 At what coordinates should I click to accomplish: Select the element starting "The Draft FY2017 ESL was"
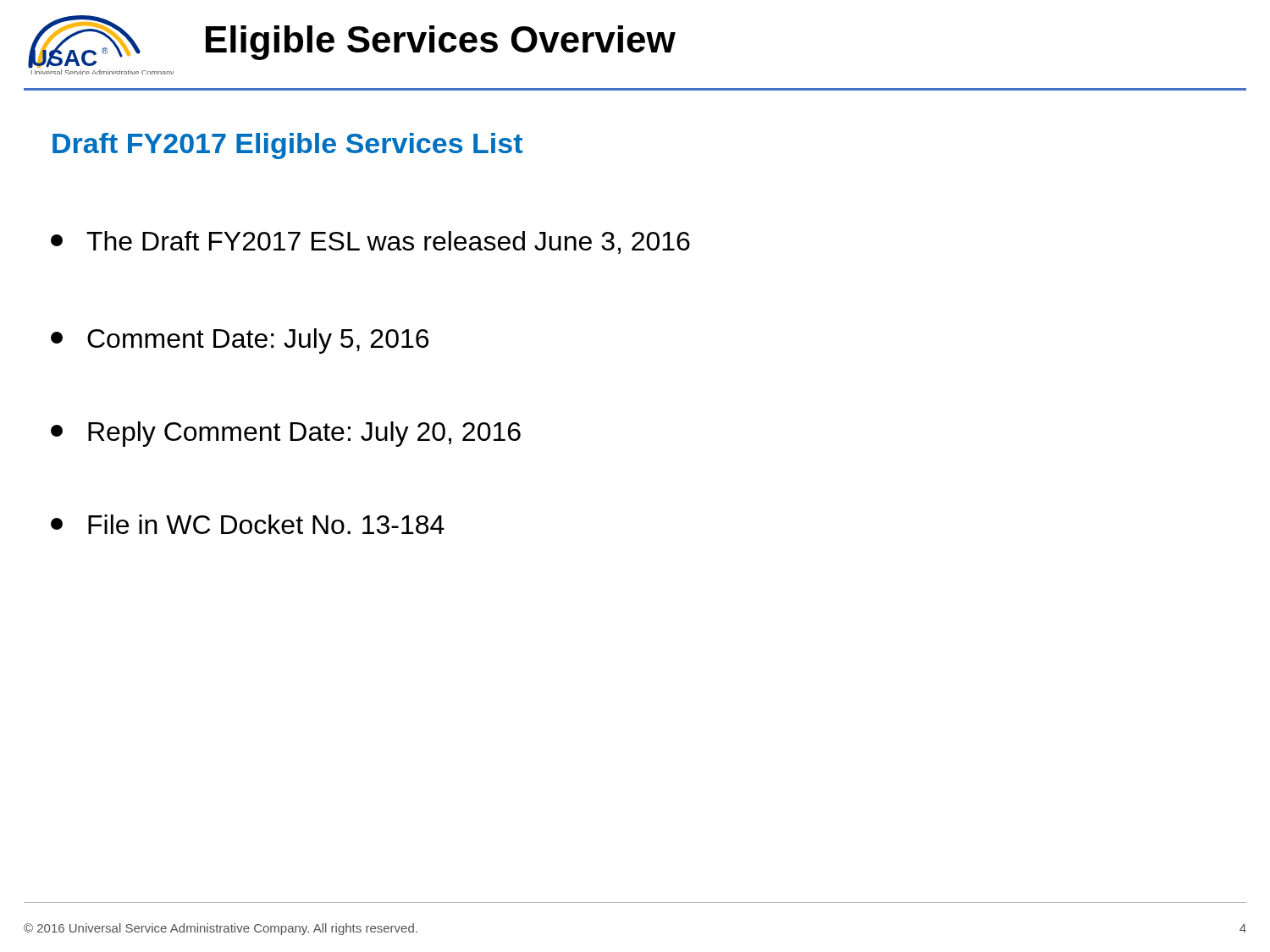pos(371,242)
